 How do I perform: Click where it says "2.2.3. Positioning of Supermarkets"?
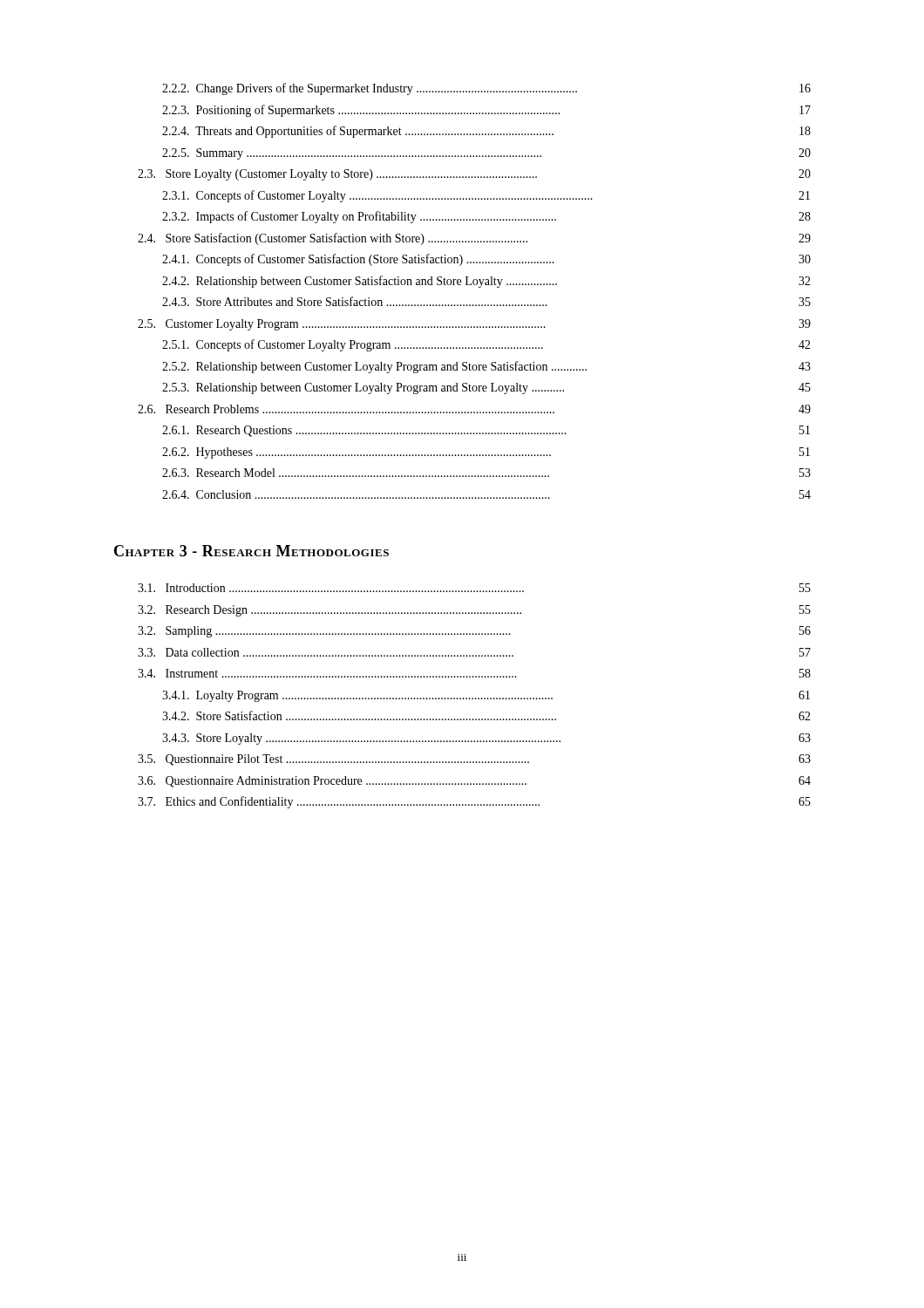[486, 111]
